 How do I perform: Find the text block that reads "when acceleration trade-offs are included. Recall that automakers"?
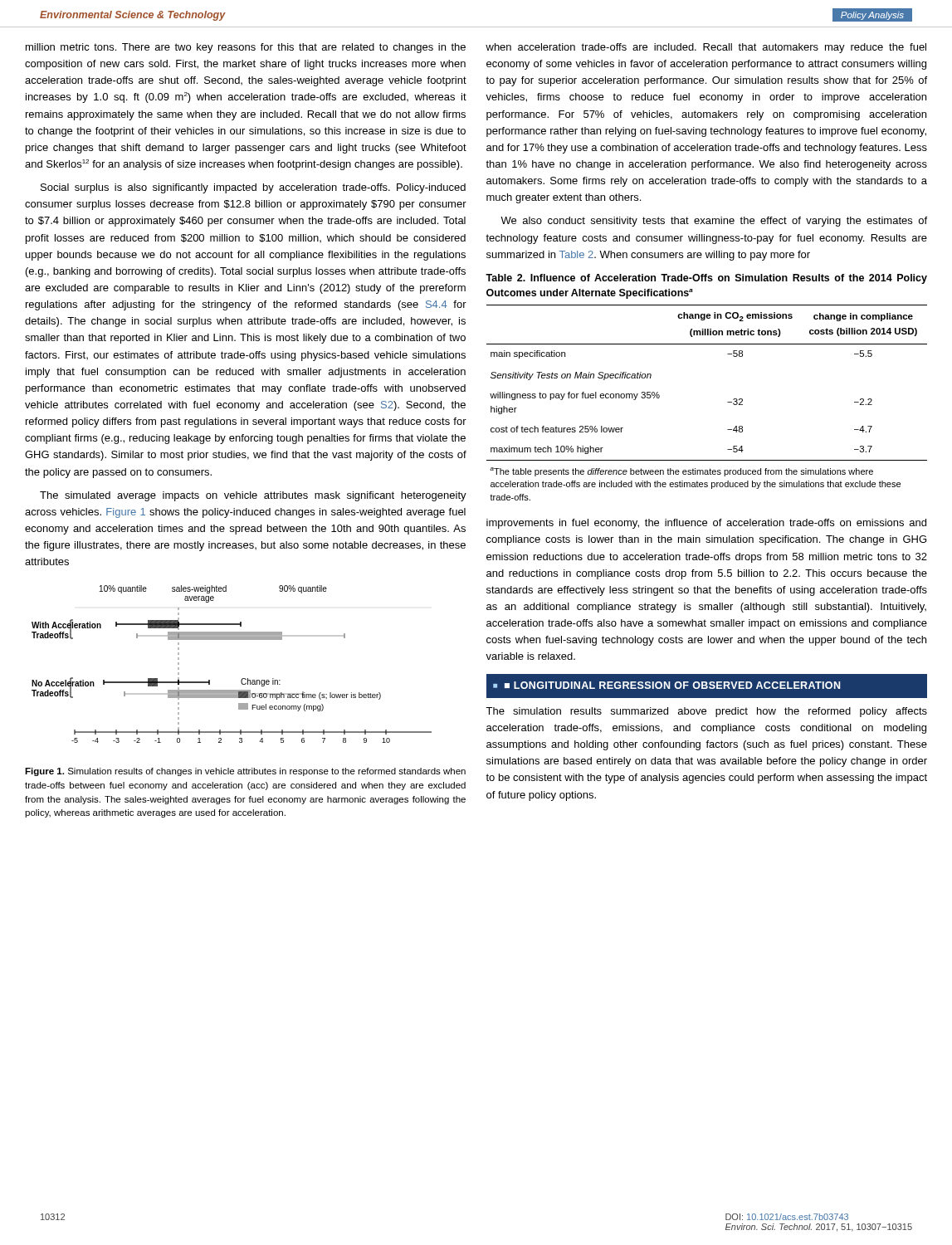click(x=707, y=123)
